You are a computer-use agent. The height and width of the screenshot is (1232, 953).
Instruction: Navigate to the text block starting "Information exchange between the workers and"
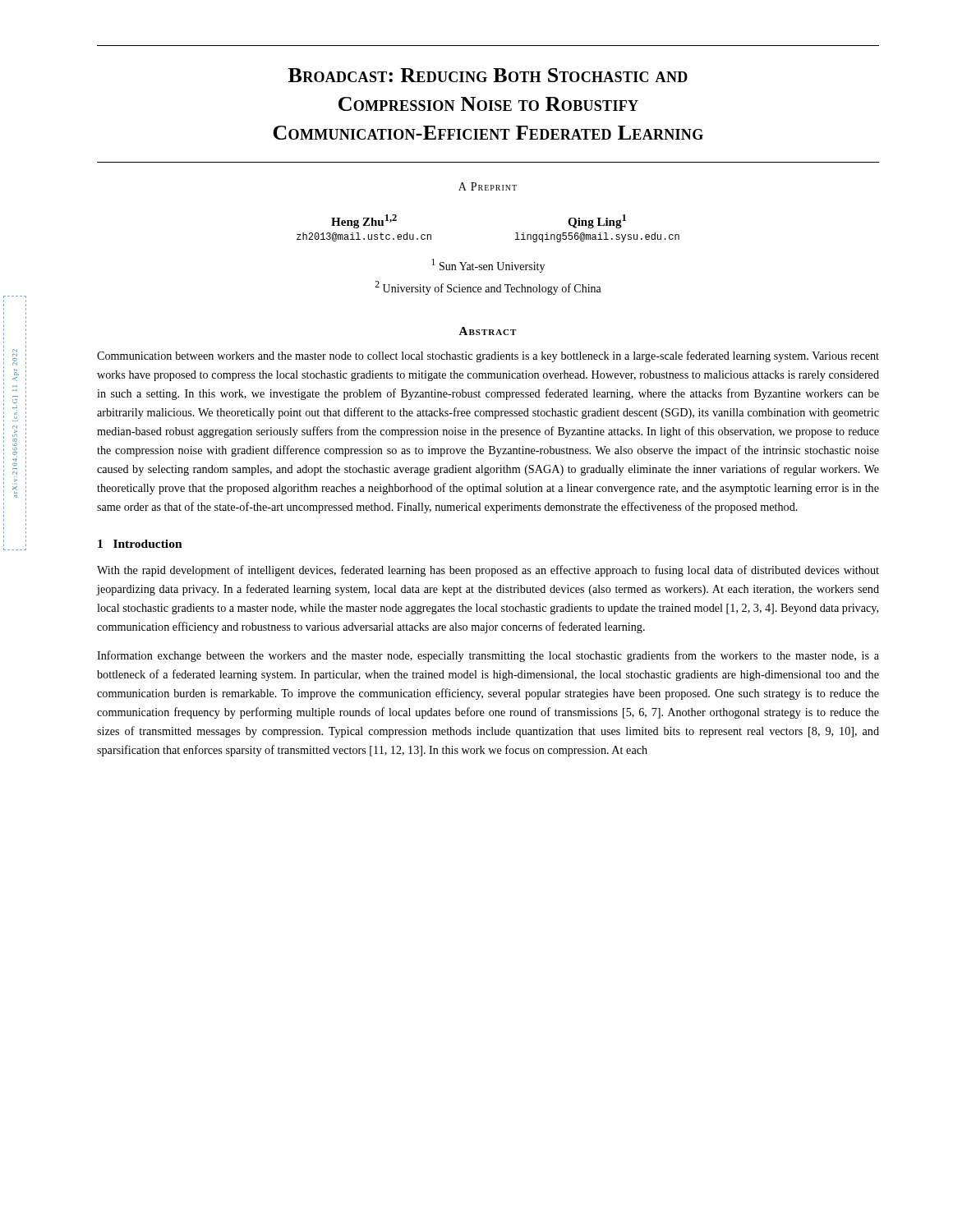[488, 703]
